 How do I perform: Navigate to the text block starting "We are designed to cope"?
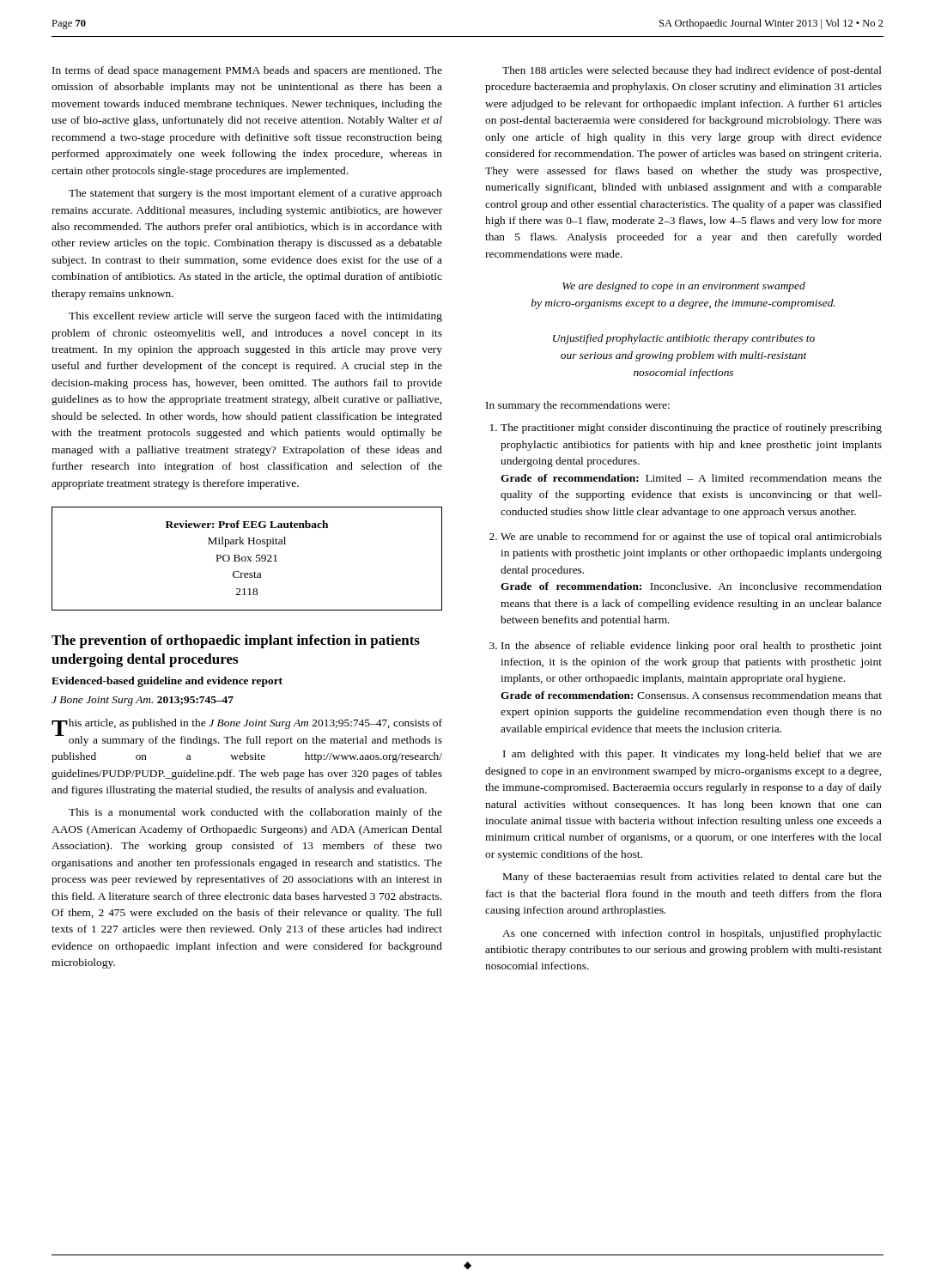point(683,329)
